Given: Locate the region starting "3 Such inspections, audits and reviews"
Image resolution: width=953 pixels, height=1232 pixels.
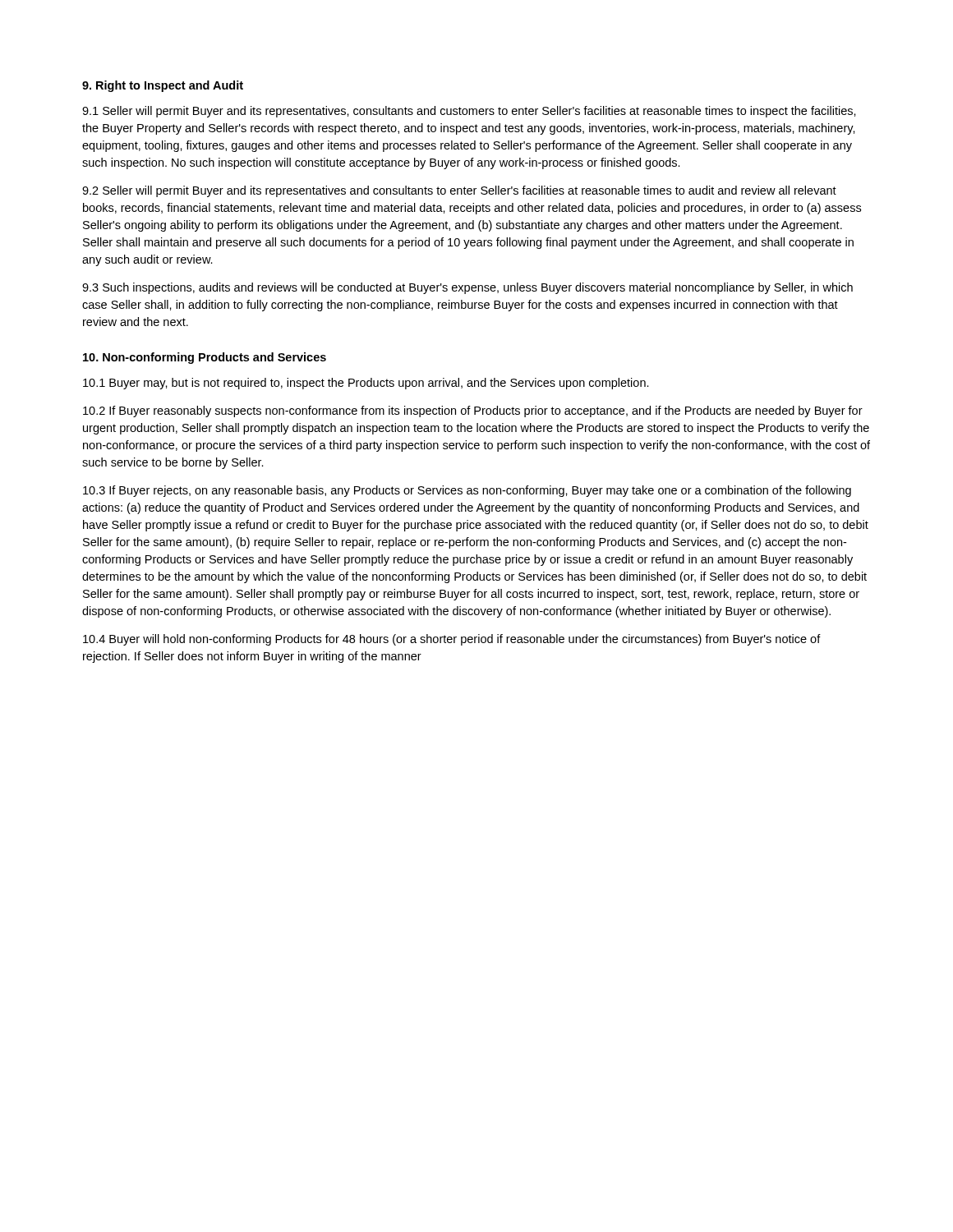Looking at the screenshot, I should click(468, 305).
